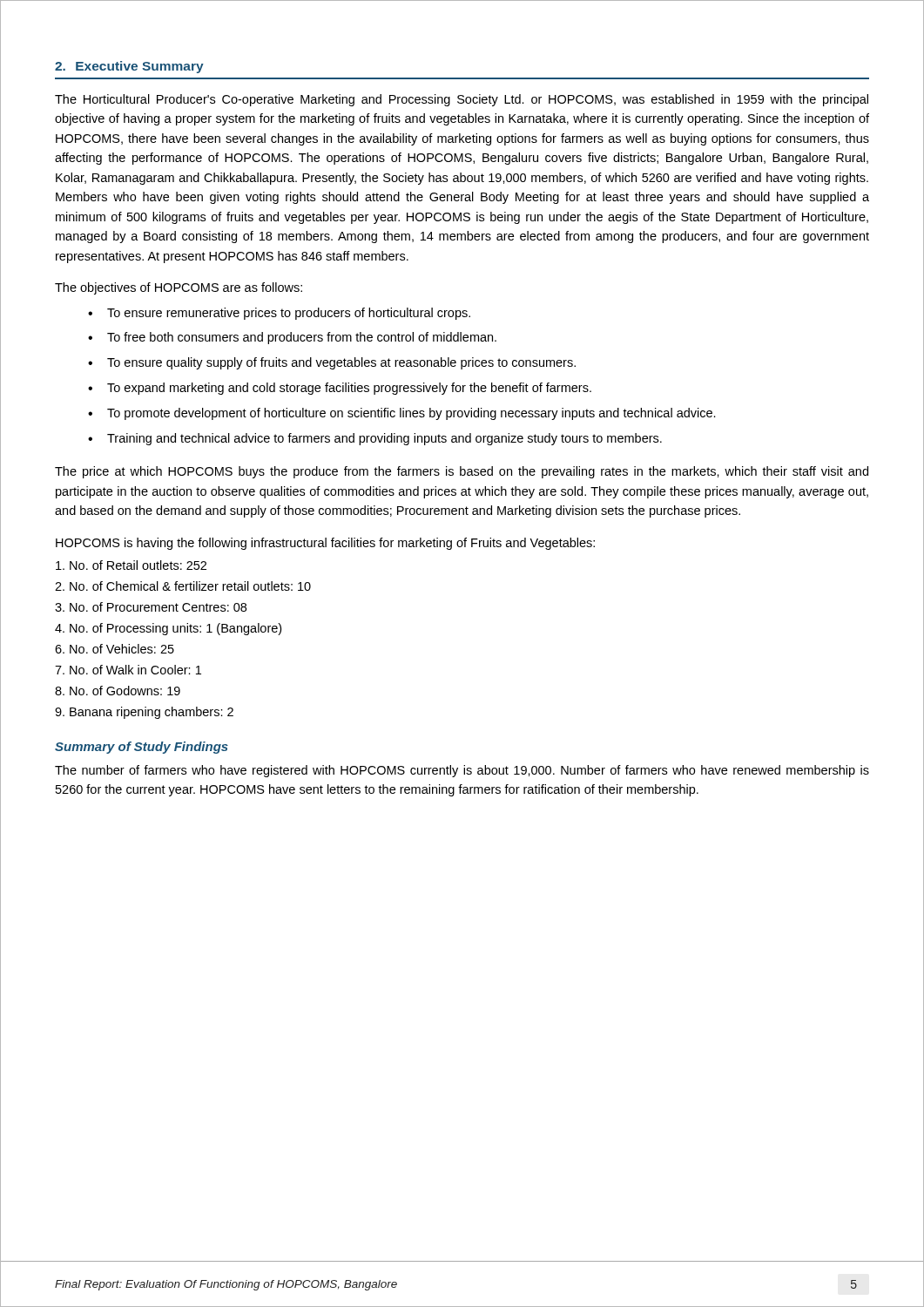Point to the block beginning "• To free both consumers and"
Viewport: 924px width, 1307px height.
pyautogui.click(x=479, y=339)
